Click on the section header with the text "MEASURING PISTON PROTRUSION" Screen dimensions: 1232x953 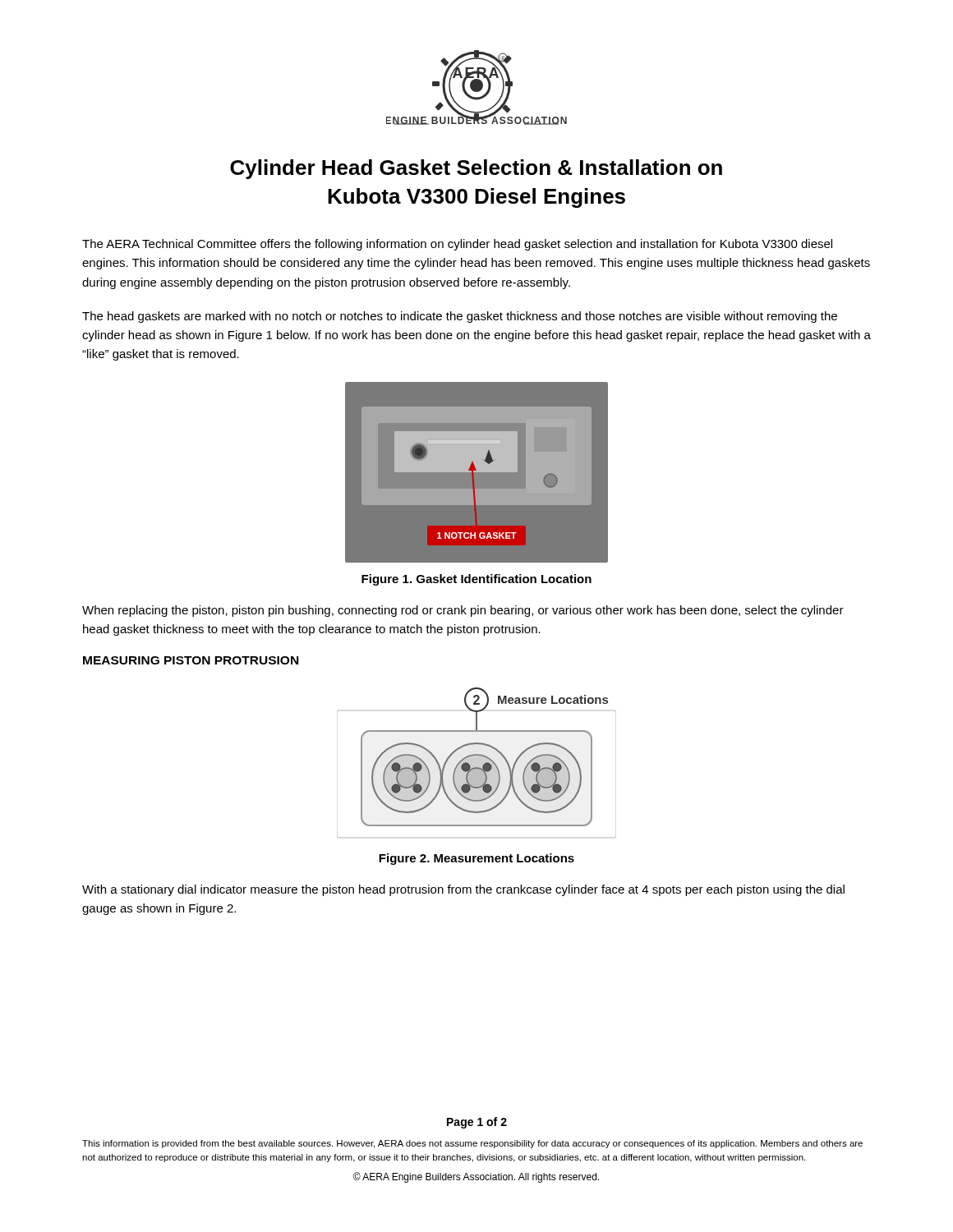click(x=191, y=660)
